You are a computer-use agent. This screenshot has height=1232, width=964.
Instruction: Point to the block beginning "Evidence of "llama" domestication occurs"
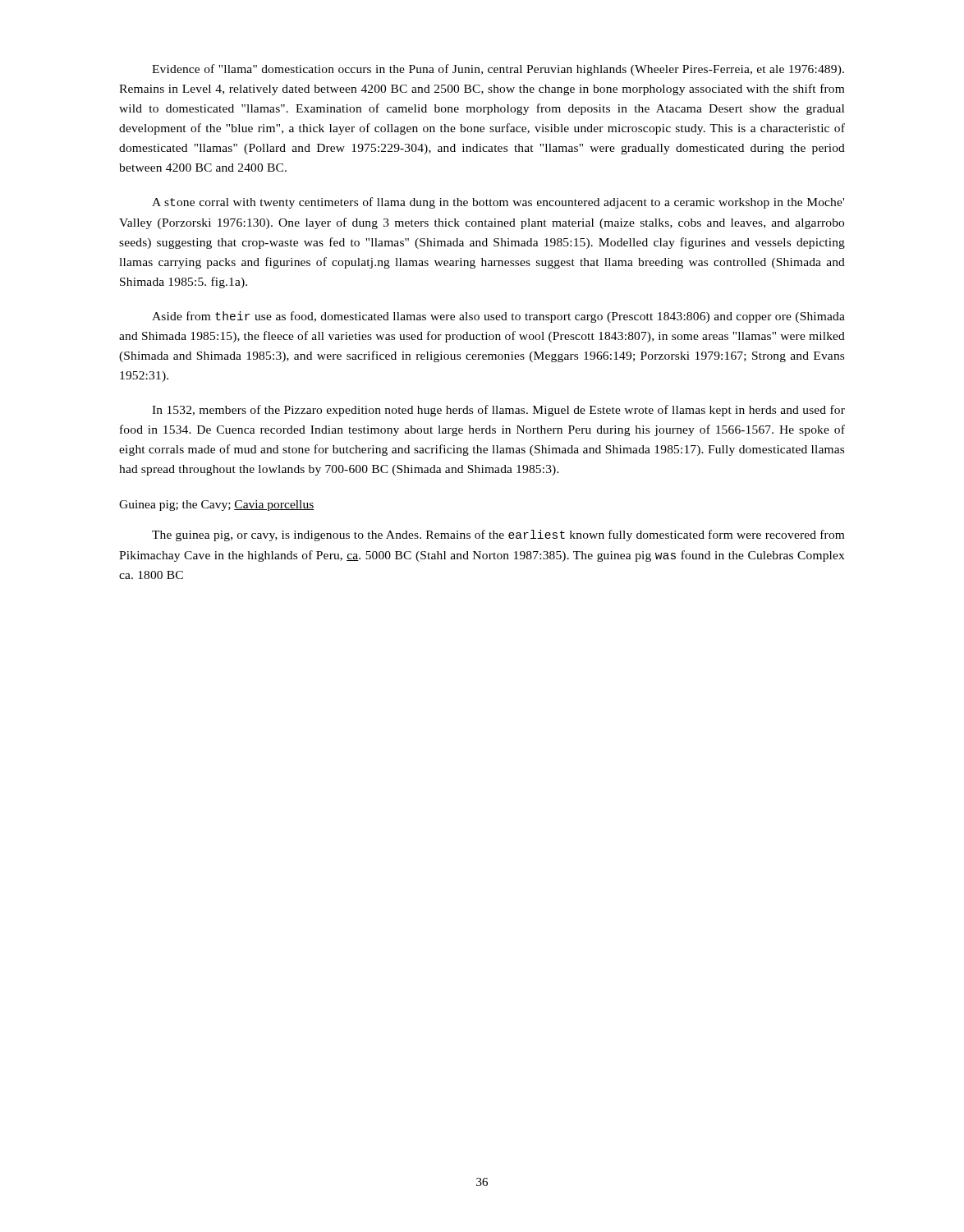tap(482, 118)
